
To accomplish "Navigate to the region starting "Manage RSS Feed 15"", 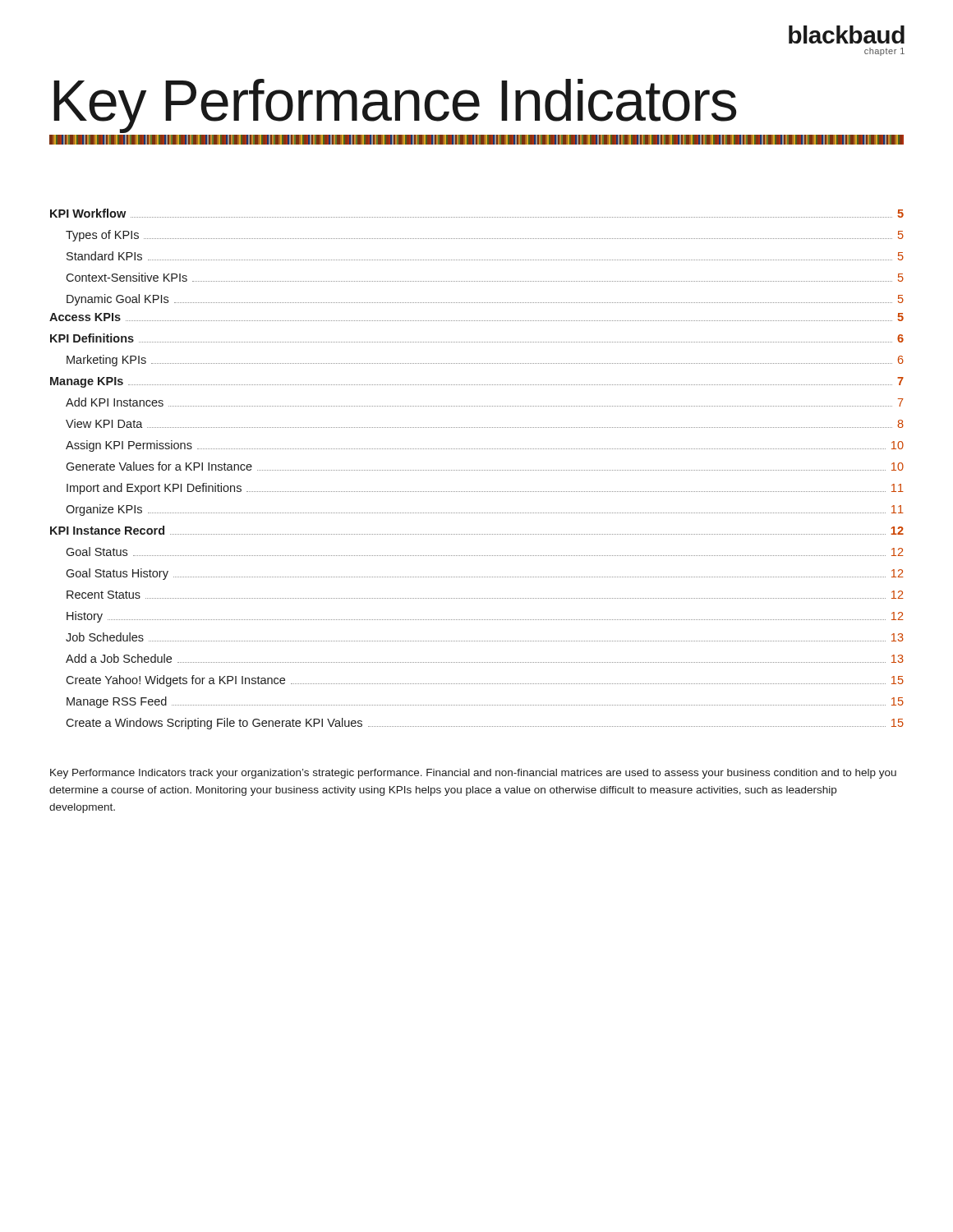I will point(476,701).
